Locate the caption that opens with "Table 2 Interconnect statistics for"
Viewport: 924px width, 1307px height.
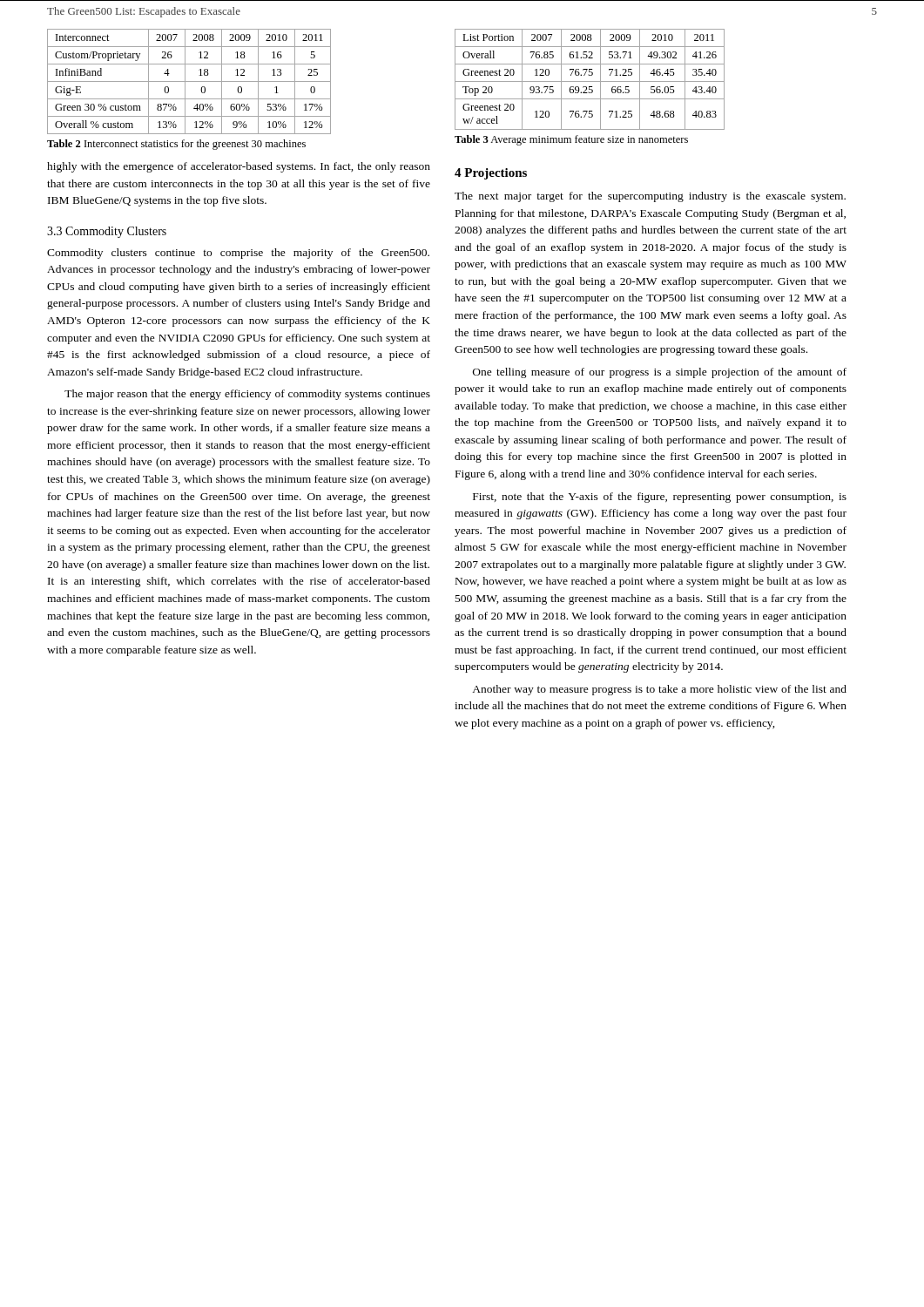coord(177,144)
